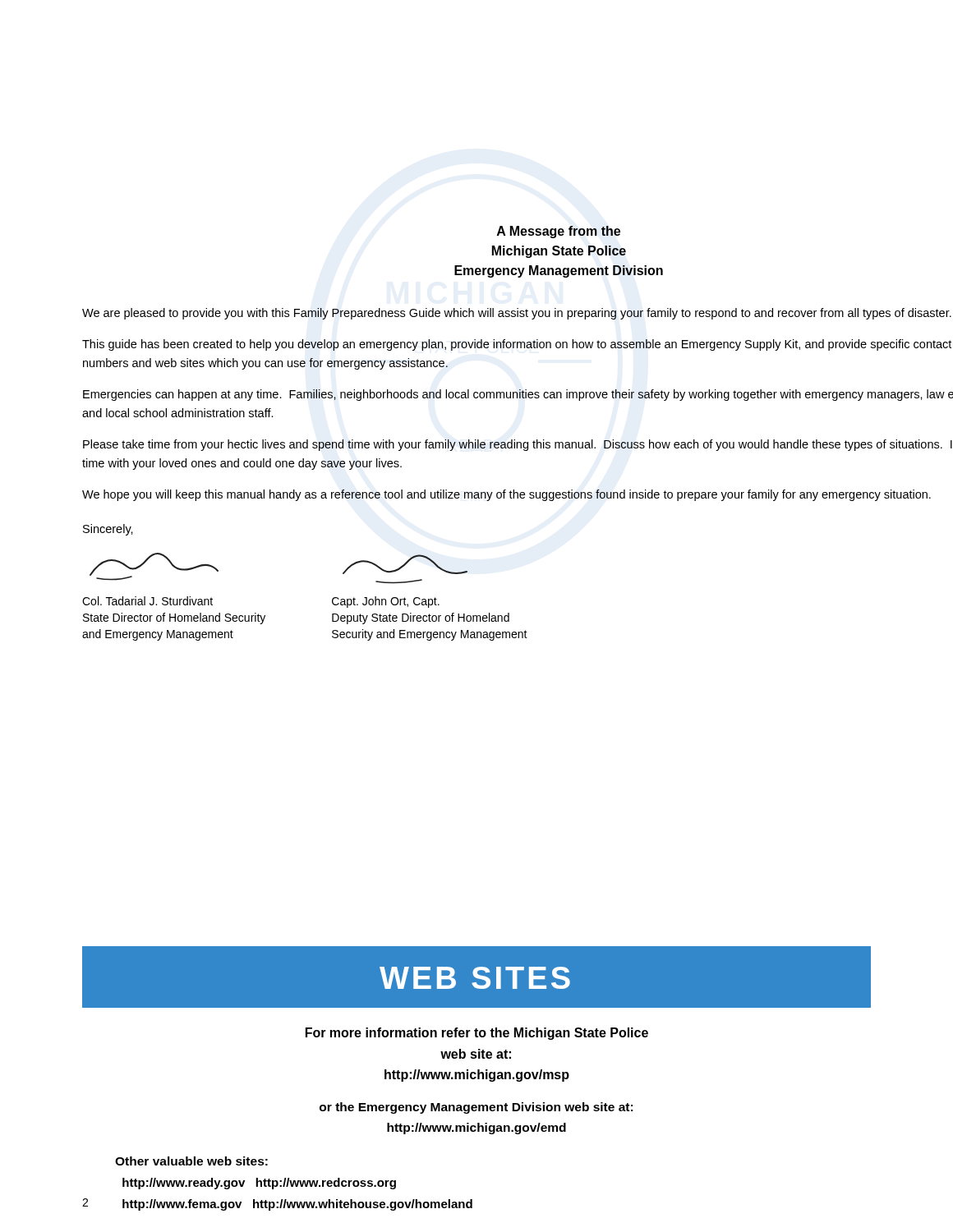This screenshot has height=1232, width=953.
Task: Where is the passage that starts "or the Emergency Management Division web"?
Action: [x=476, y=1117]
